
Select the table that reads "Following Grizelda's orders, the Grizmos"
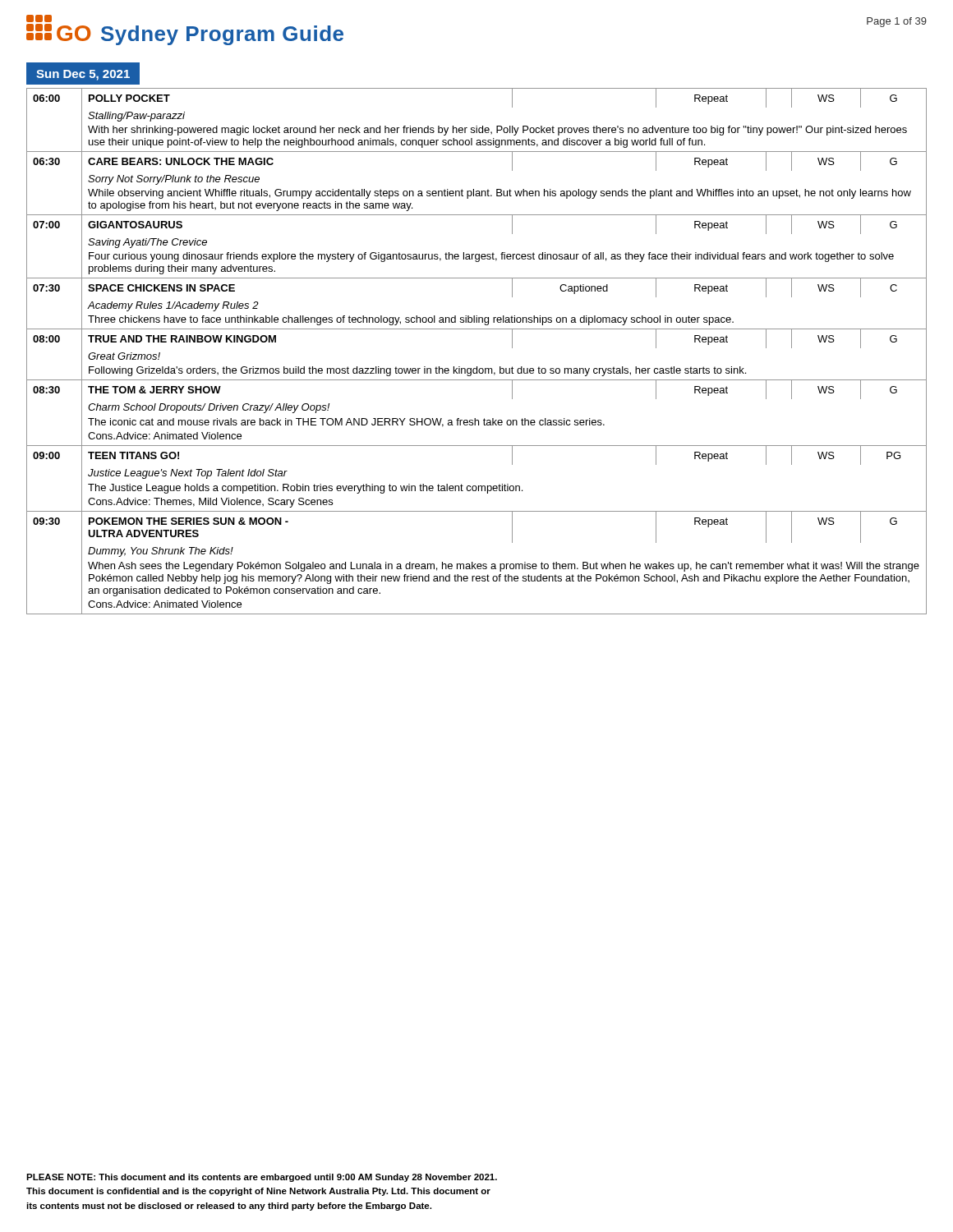476,351
